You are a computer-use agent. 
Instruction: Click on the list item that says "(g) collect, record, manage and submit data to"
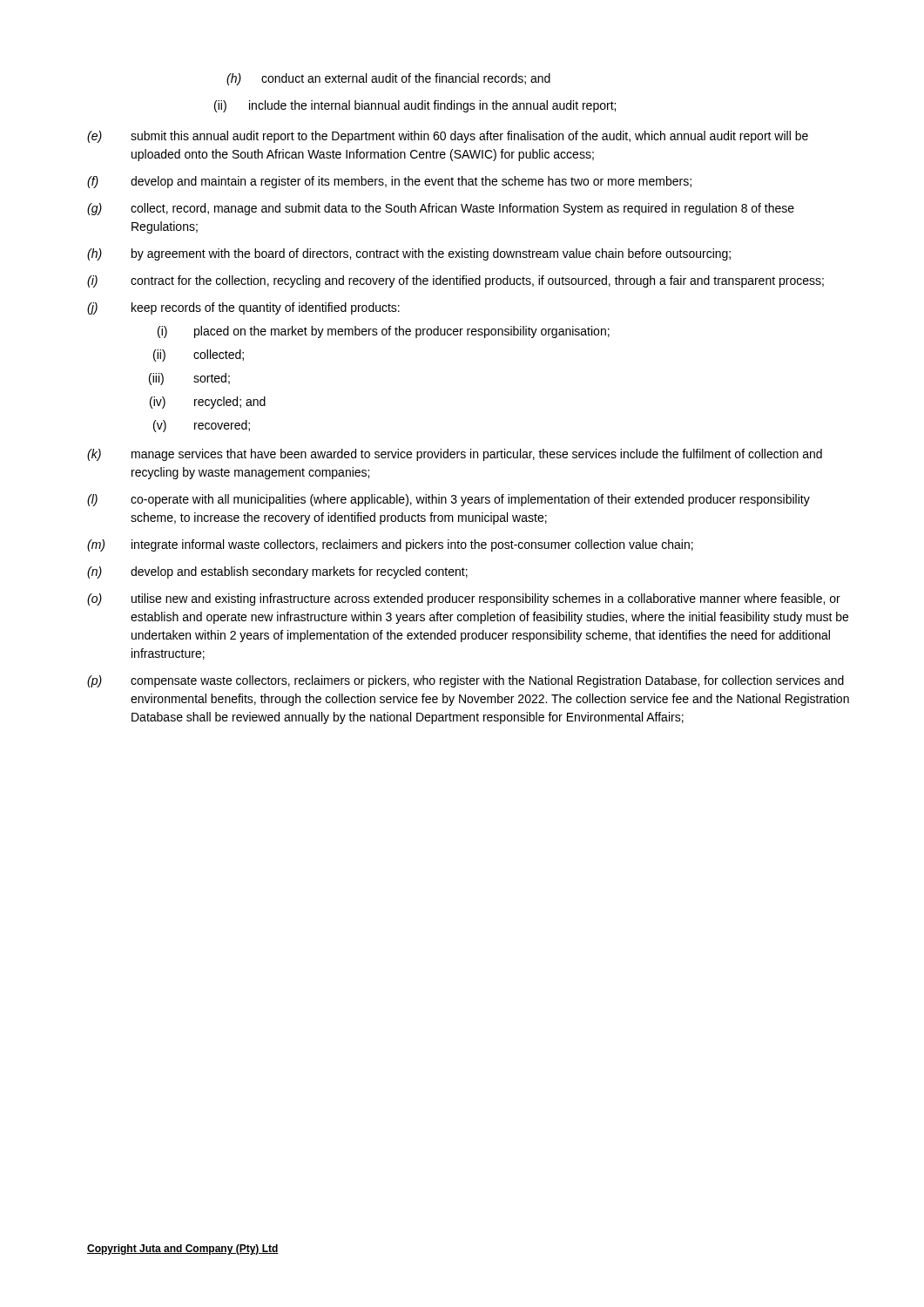pos(471,218)
